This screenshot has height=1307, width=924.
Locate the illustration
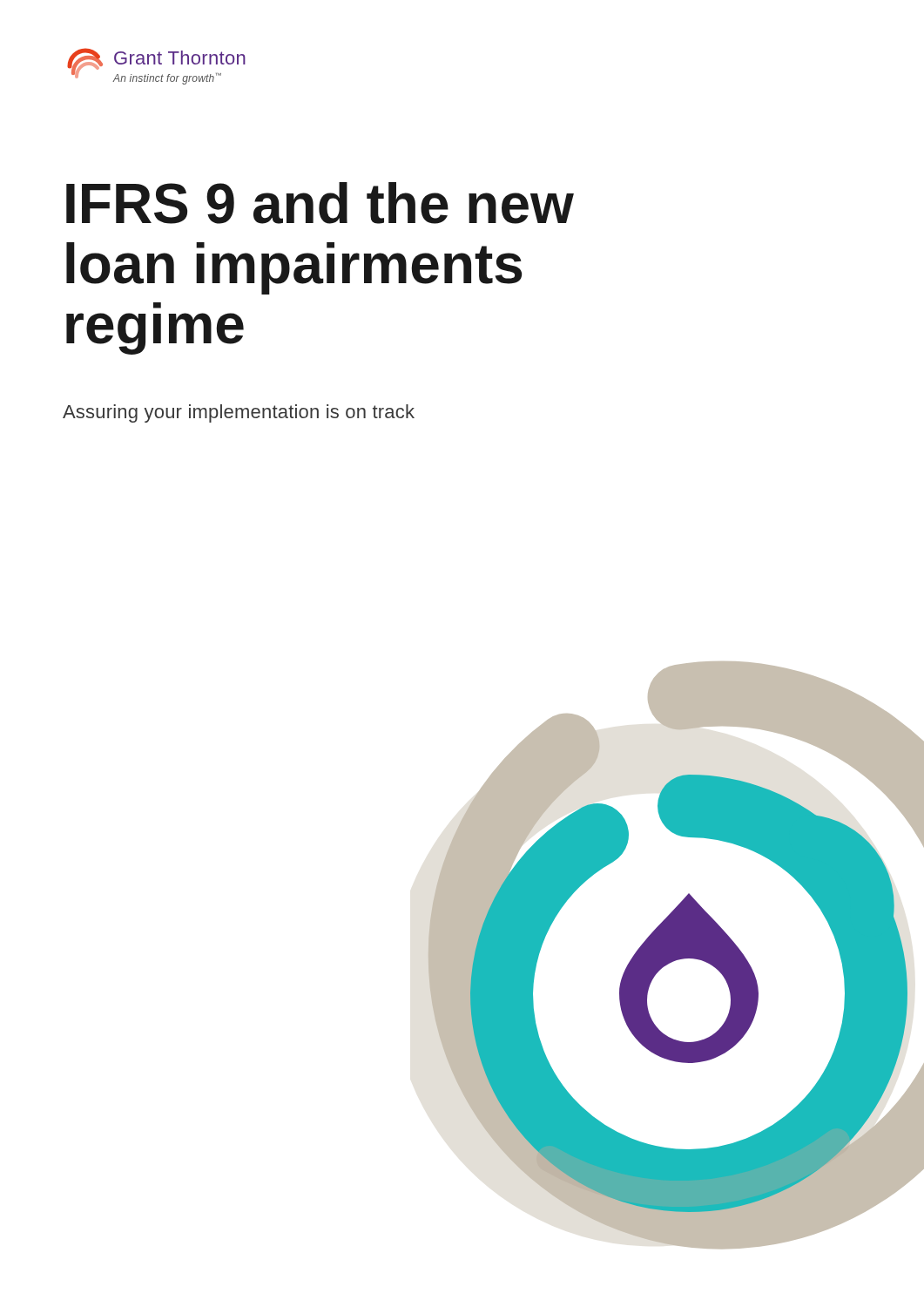tap(667, 976)
